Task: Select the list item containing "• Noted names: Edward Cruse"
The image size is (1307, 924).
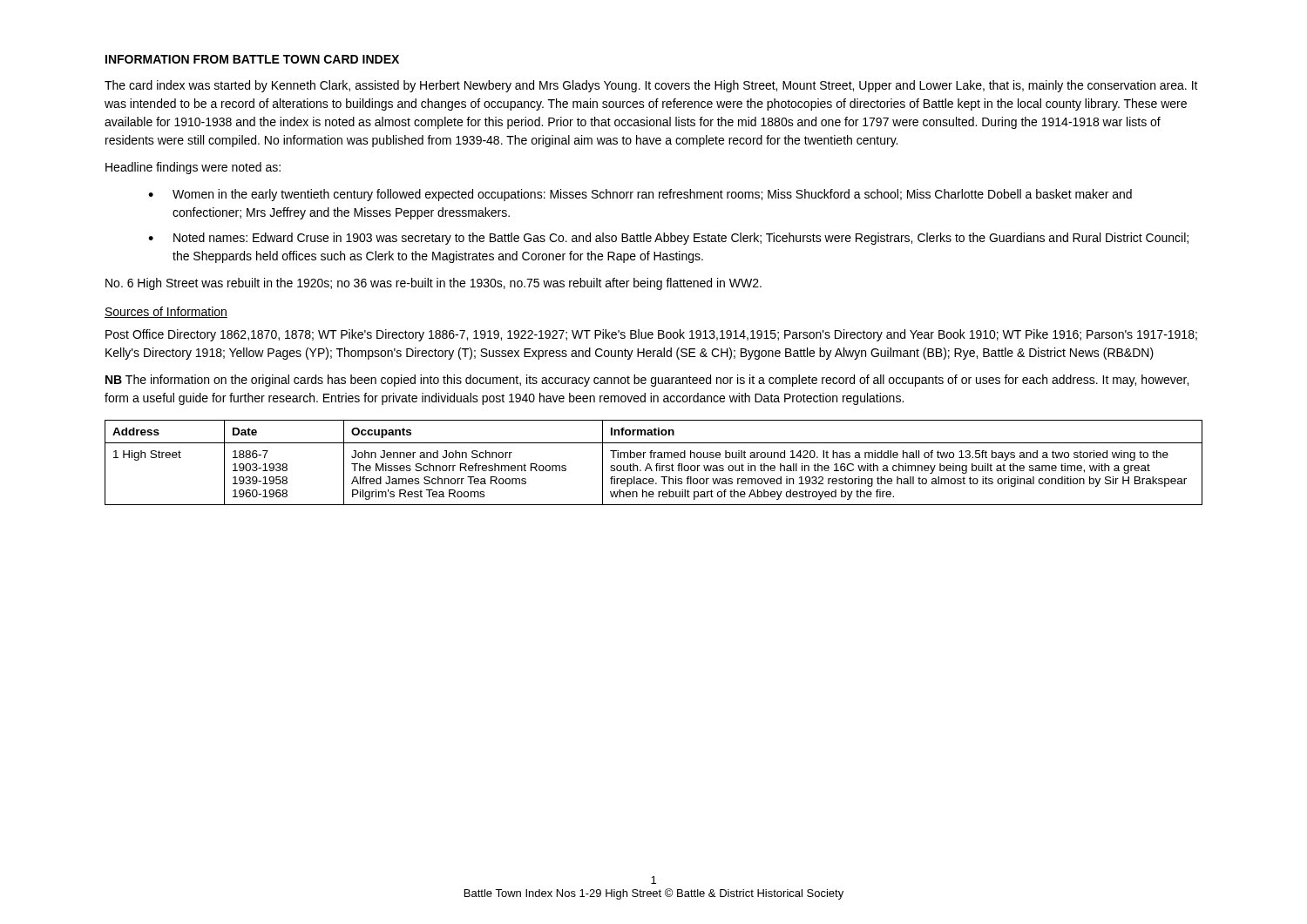Action: coord(671,247)
